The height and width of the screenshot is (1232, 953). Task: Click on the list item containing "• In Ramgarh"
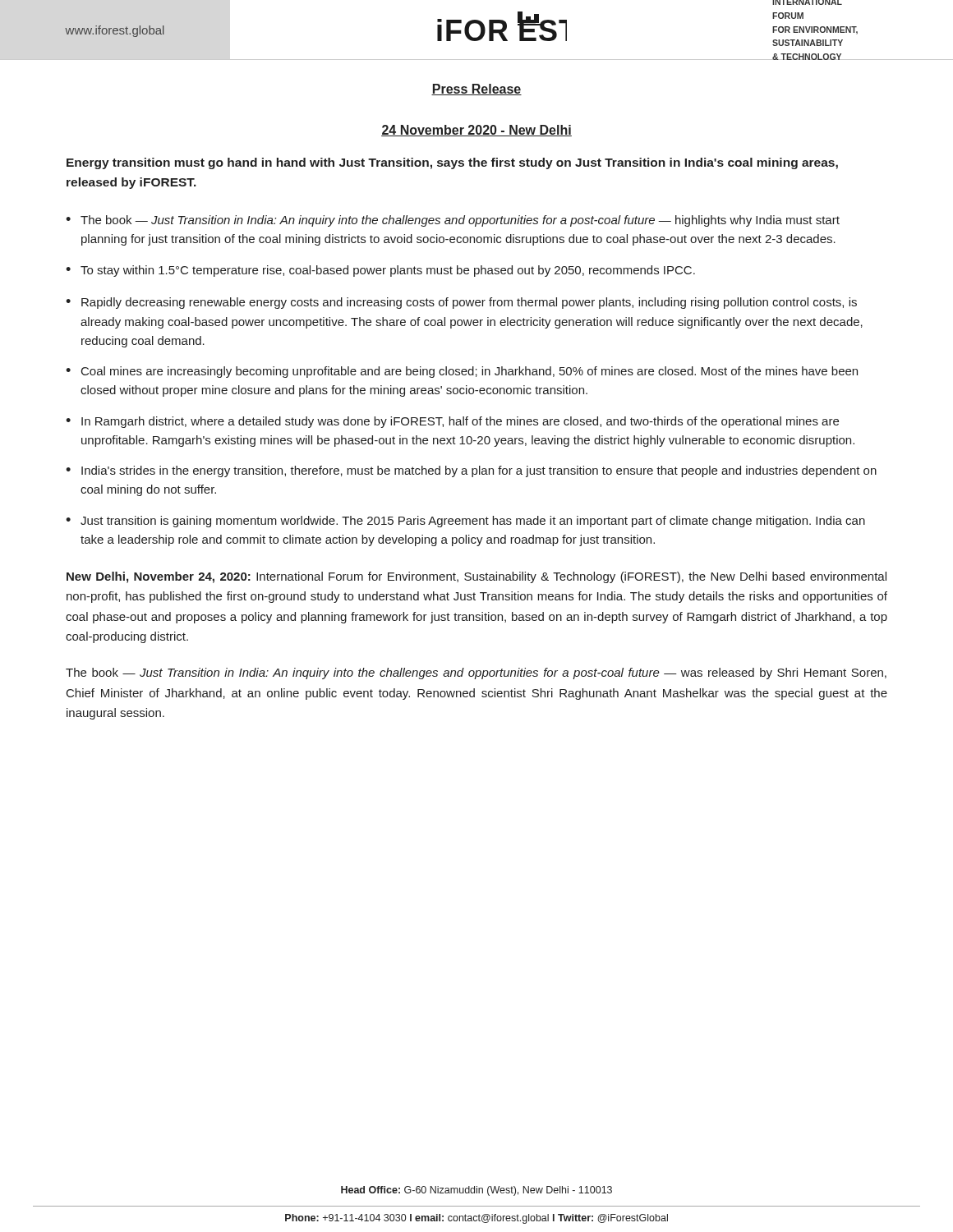476,430
